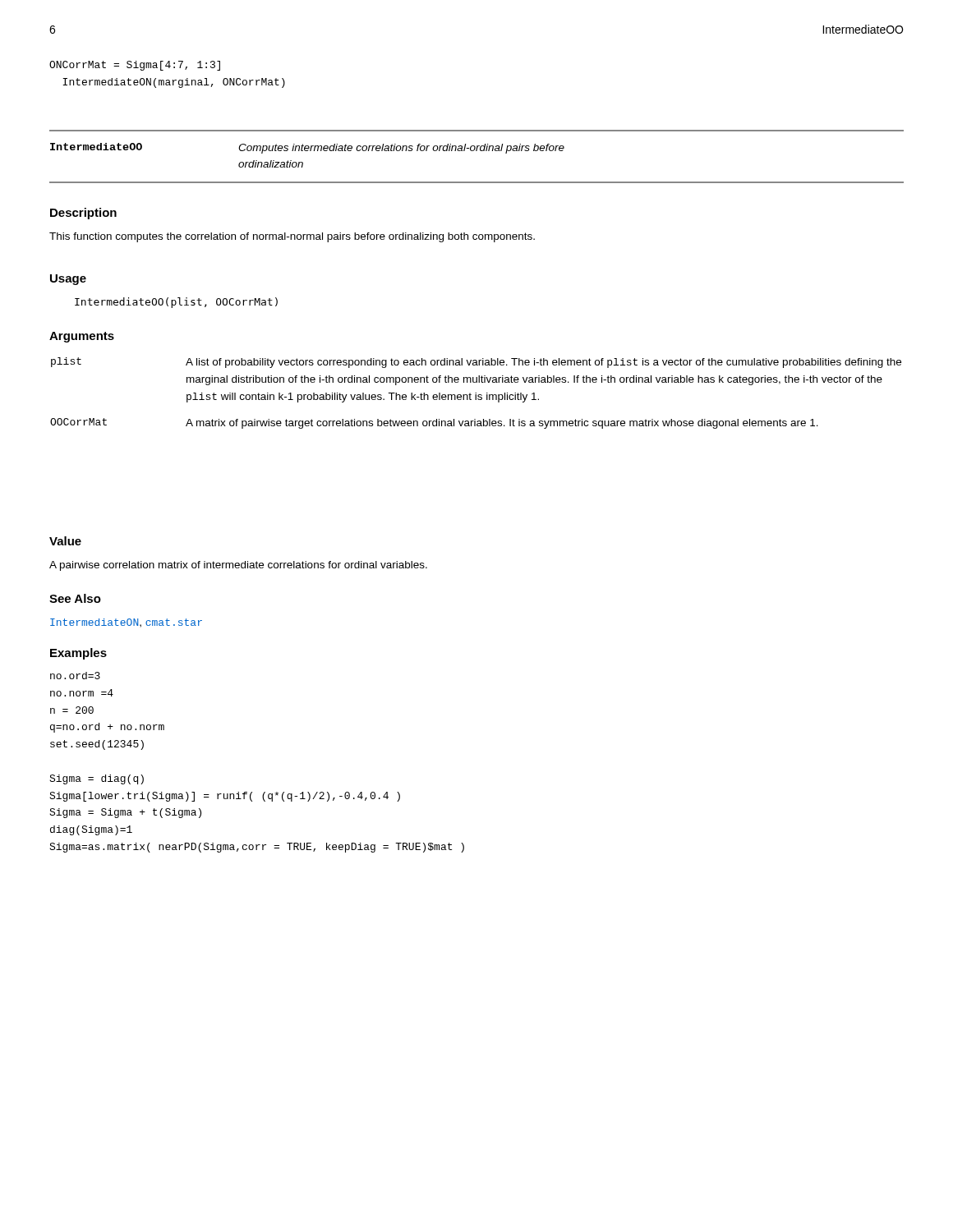Select the region starting "See Also"
This screenshot has width=953, height=1232.
pos(75,598)
